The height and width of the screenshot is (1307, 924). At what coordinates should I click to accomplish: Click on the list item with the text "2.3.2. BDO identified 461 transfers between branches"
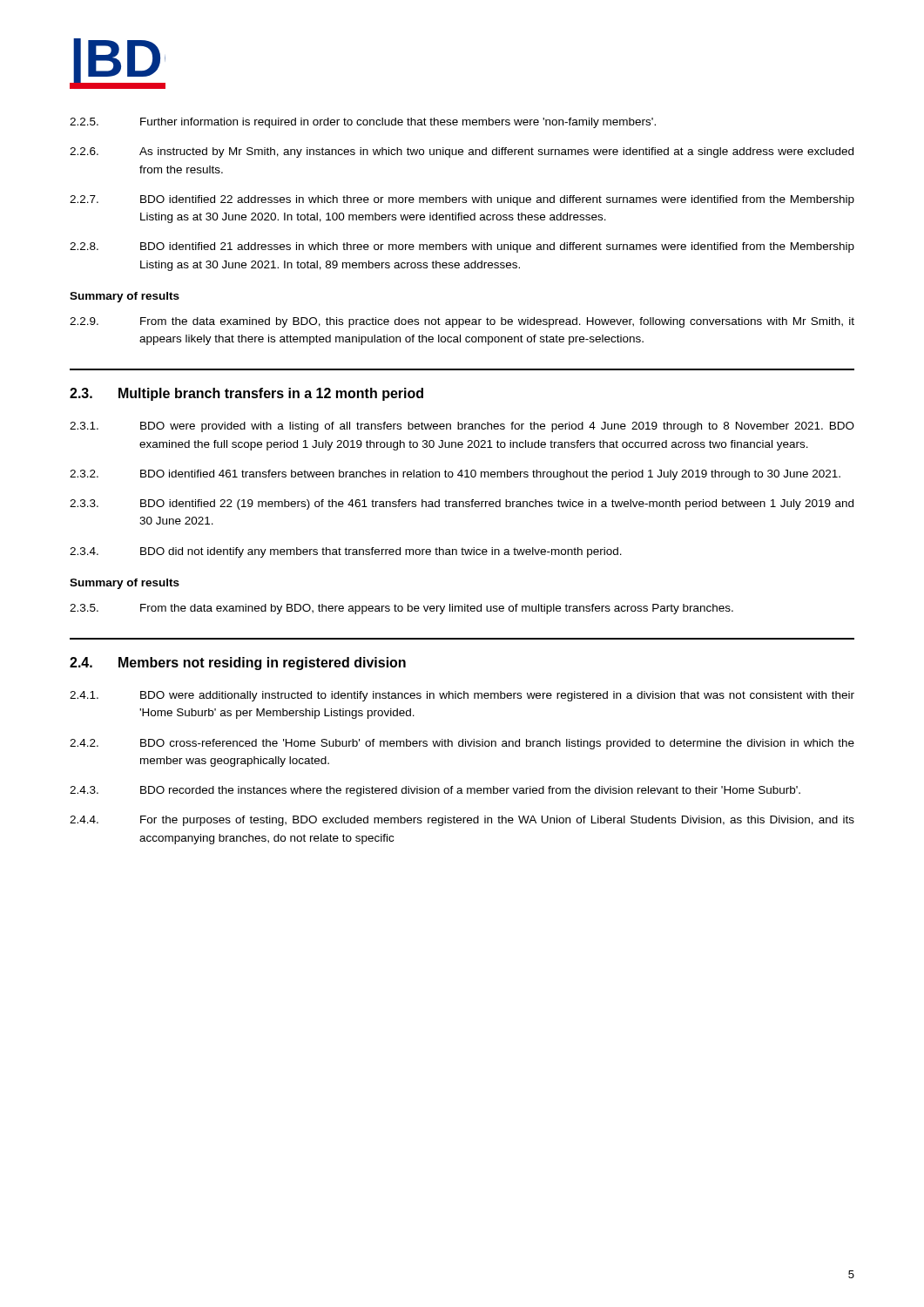(462, 474)
